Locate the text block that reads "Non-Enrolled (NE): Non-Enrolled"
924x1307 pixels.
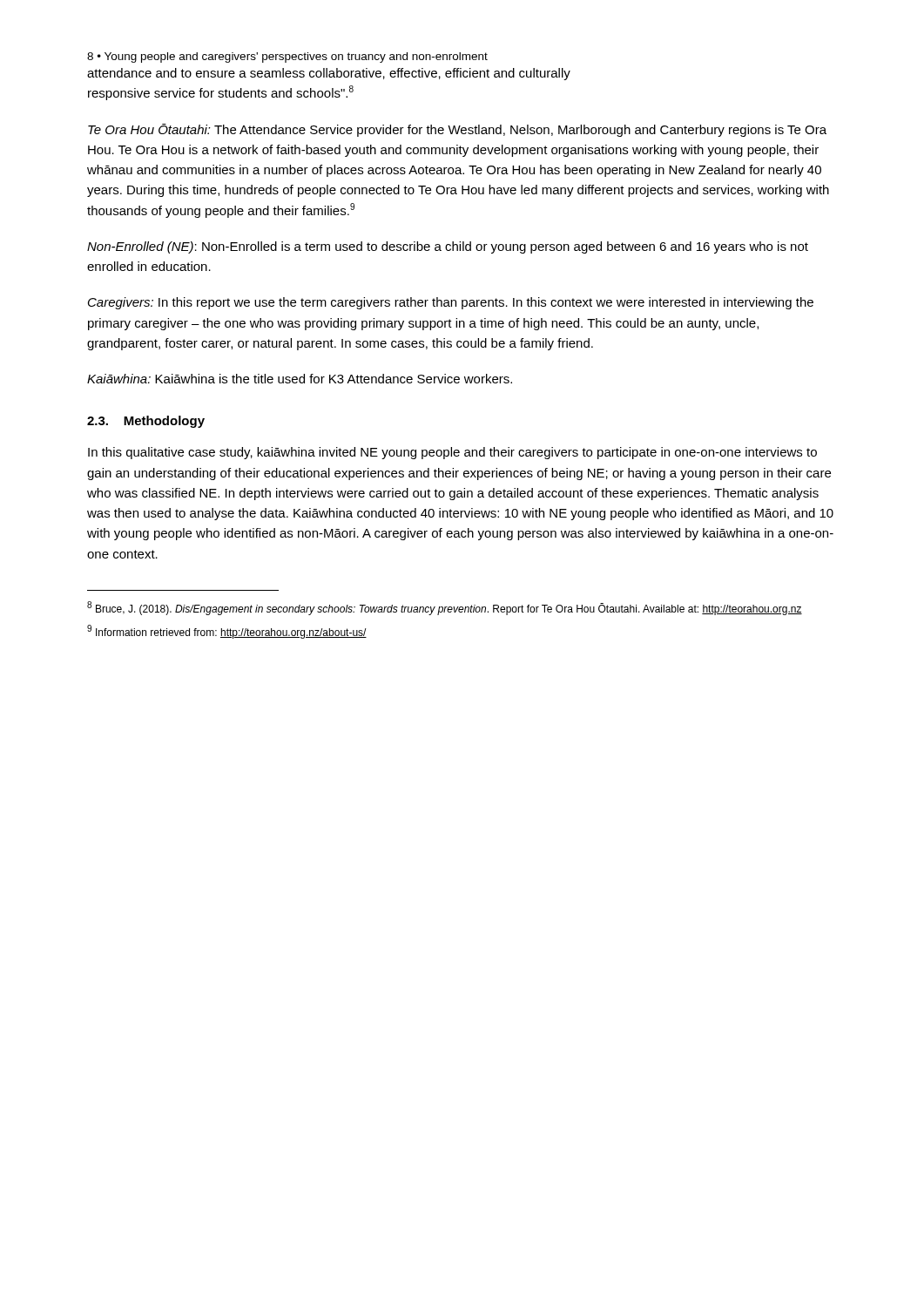[x=448, y=256]
